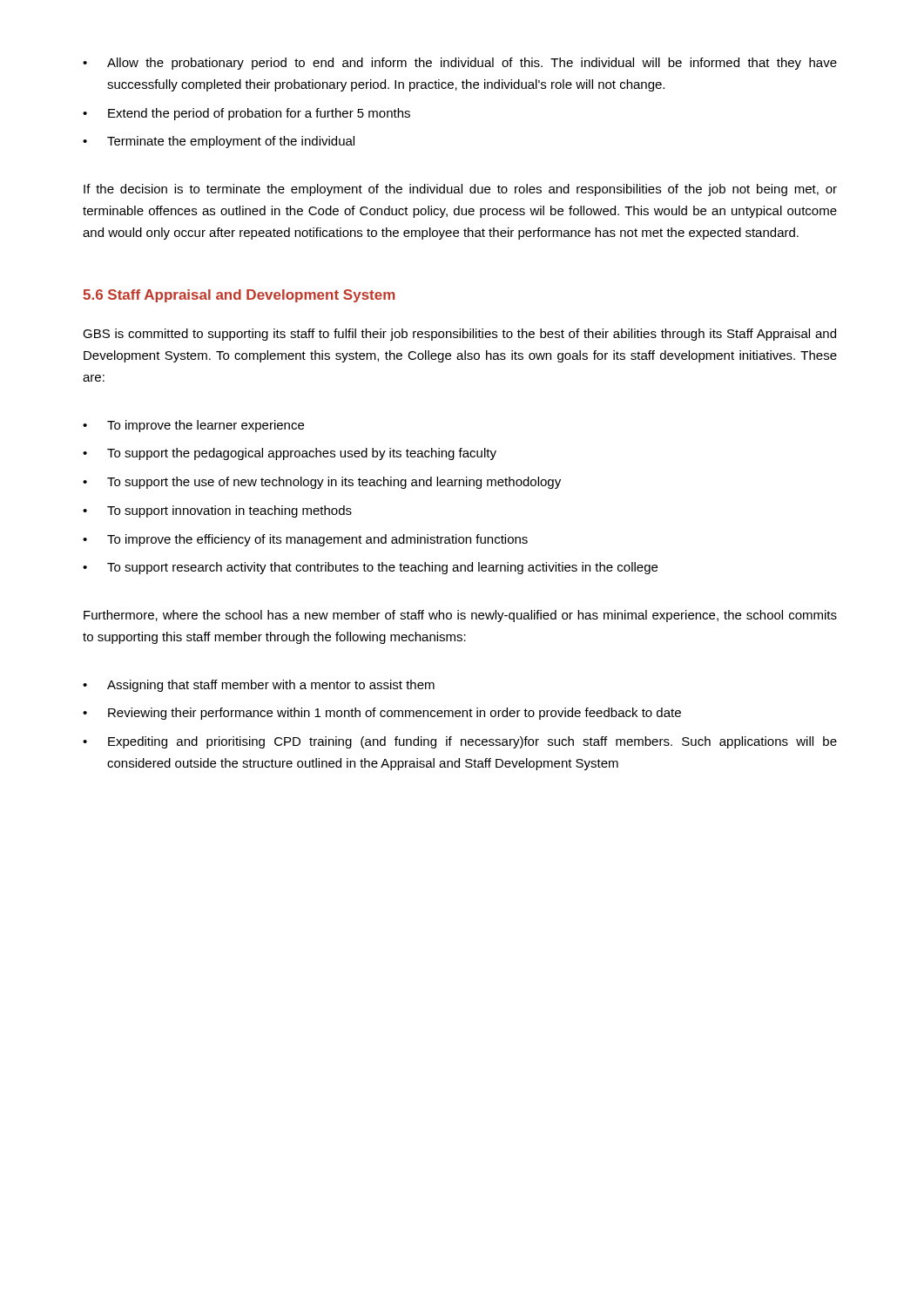Locate the list item that says "• Allow the probationary period to"
This screenshot has height=1307, width=924.
[460, 74]
